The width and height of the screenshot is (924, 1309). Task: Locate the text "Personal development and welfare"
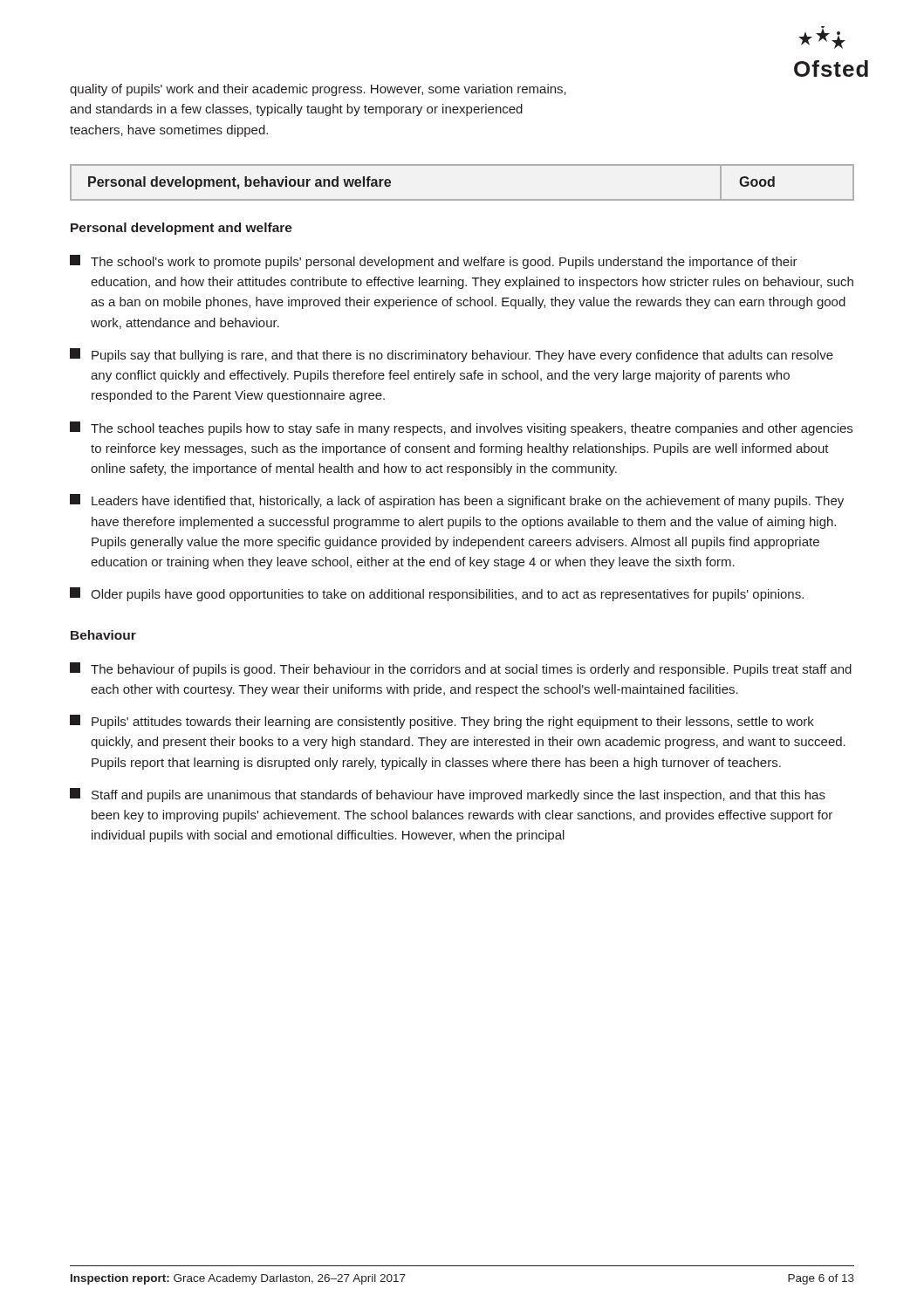[181, 227]
